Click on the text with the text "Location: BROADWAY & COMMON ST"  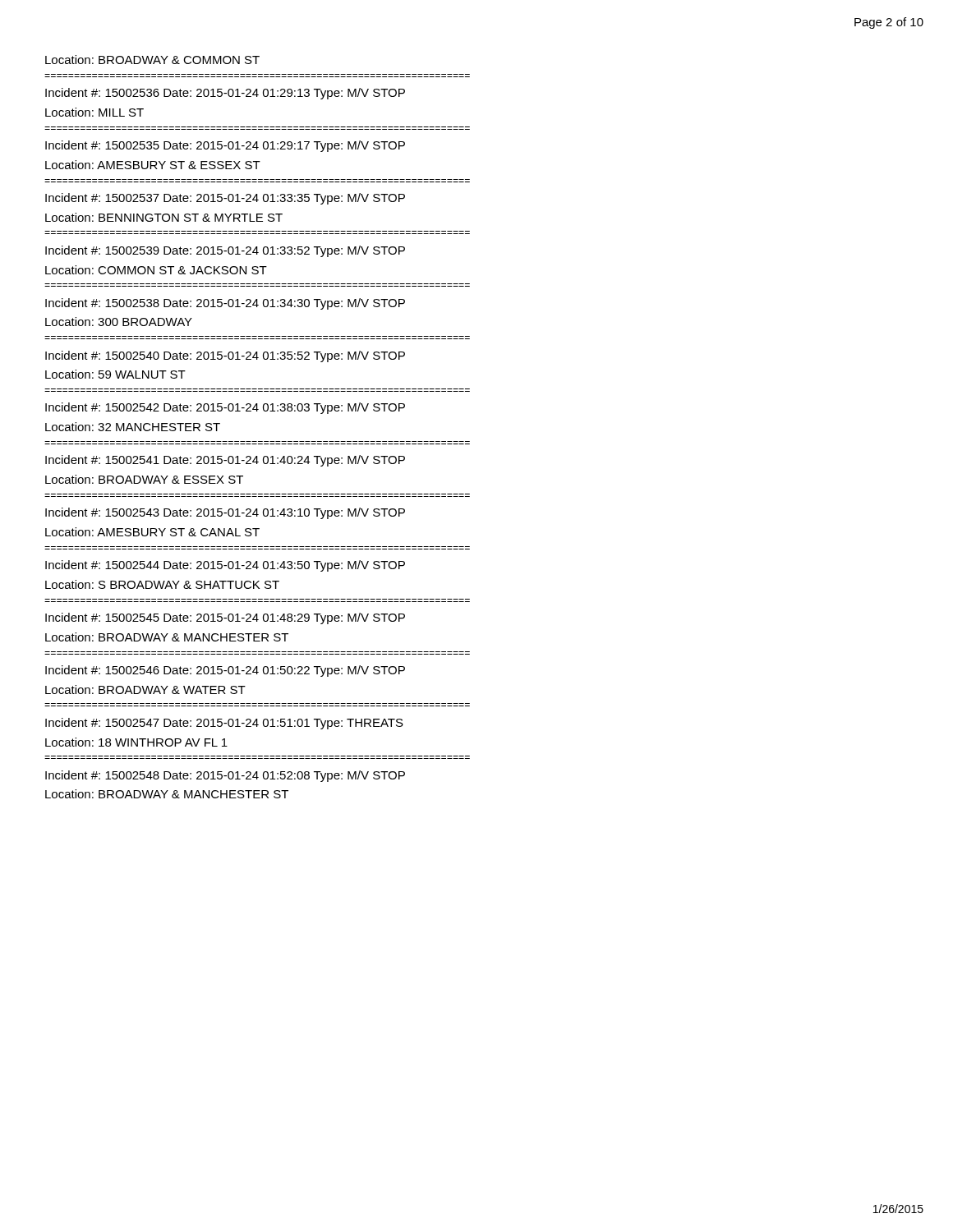tap(152, 60)
